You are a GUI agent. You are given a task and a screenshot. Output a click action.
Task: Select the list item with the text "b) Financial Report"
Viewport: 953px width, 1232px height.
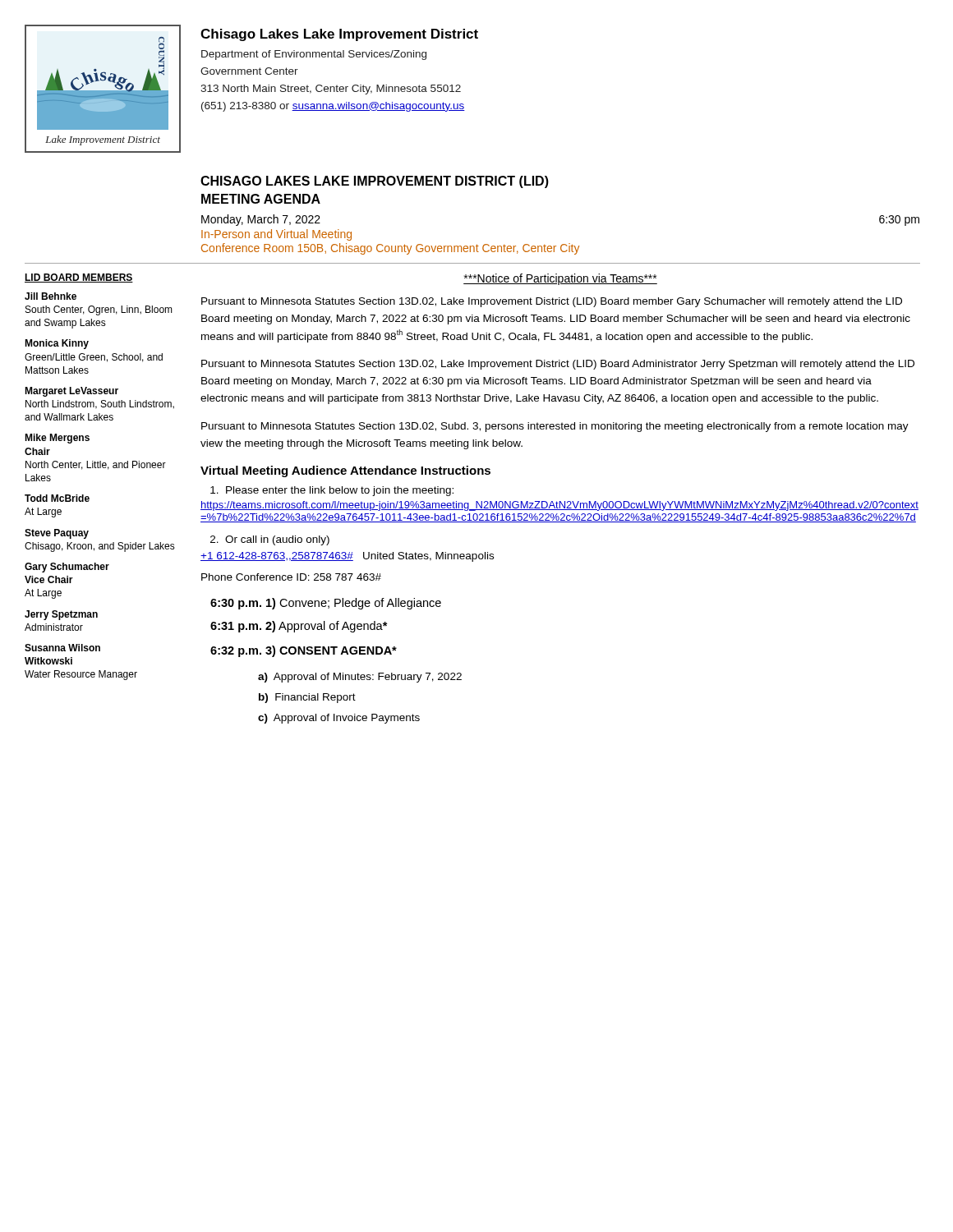tap(307, 697)
